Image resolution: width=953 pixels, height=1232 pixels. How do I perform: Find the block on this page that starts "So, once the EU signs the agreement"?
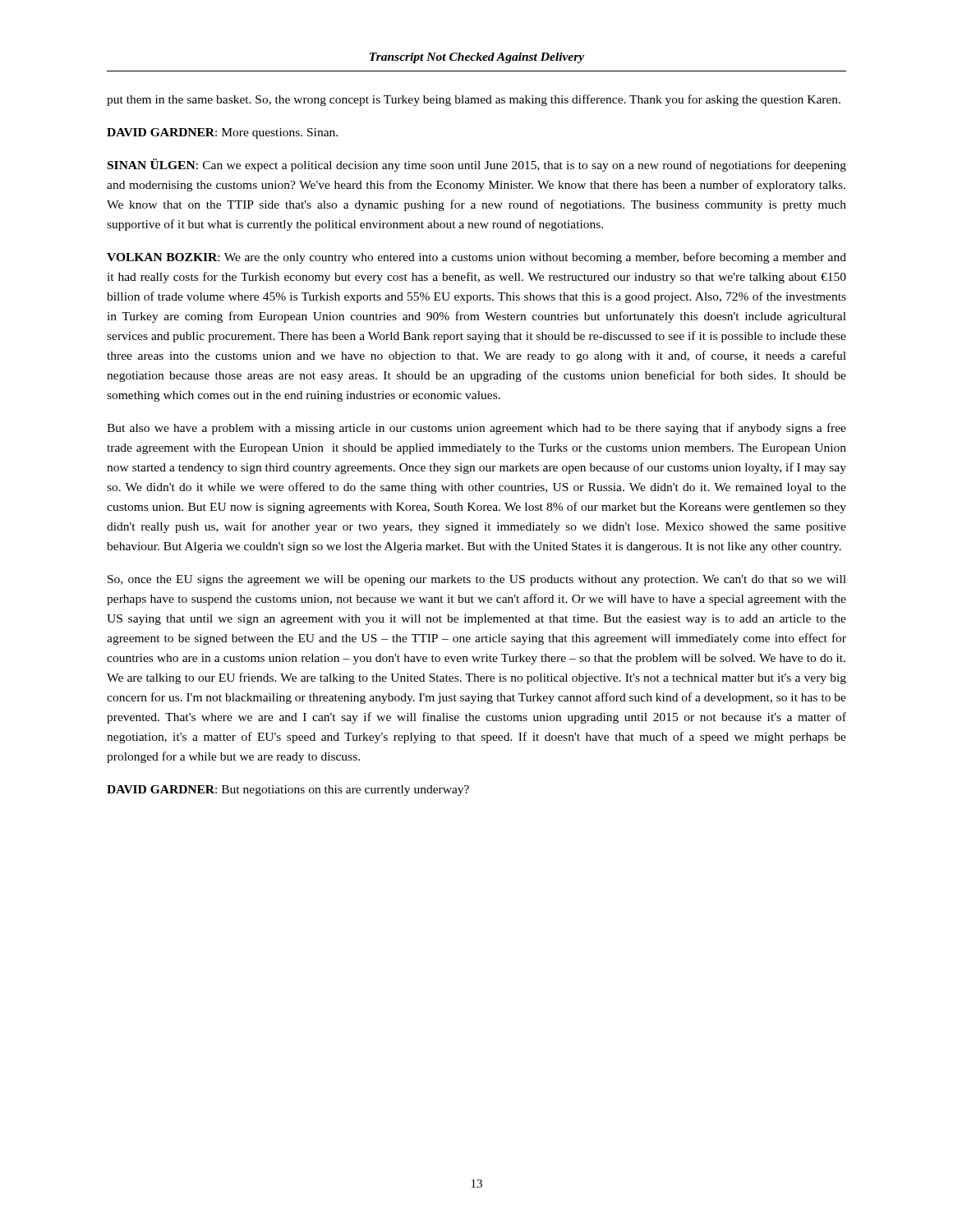click(476, 668)
